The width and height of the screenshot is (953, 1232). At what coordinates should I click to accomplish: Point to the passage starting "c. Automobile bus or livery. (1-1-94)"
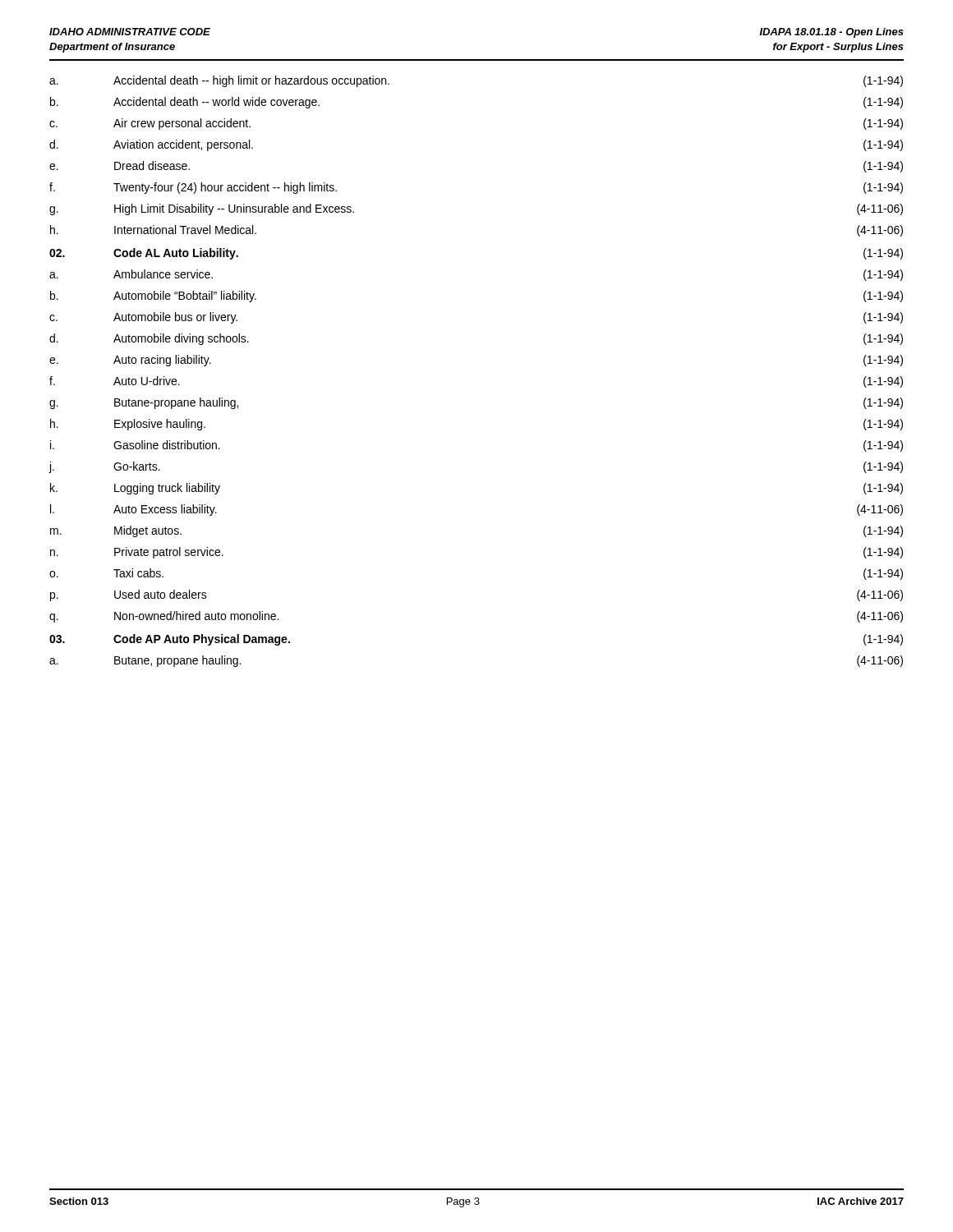[51, 317]
